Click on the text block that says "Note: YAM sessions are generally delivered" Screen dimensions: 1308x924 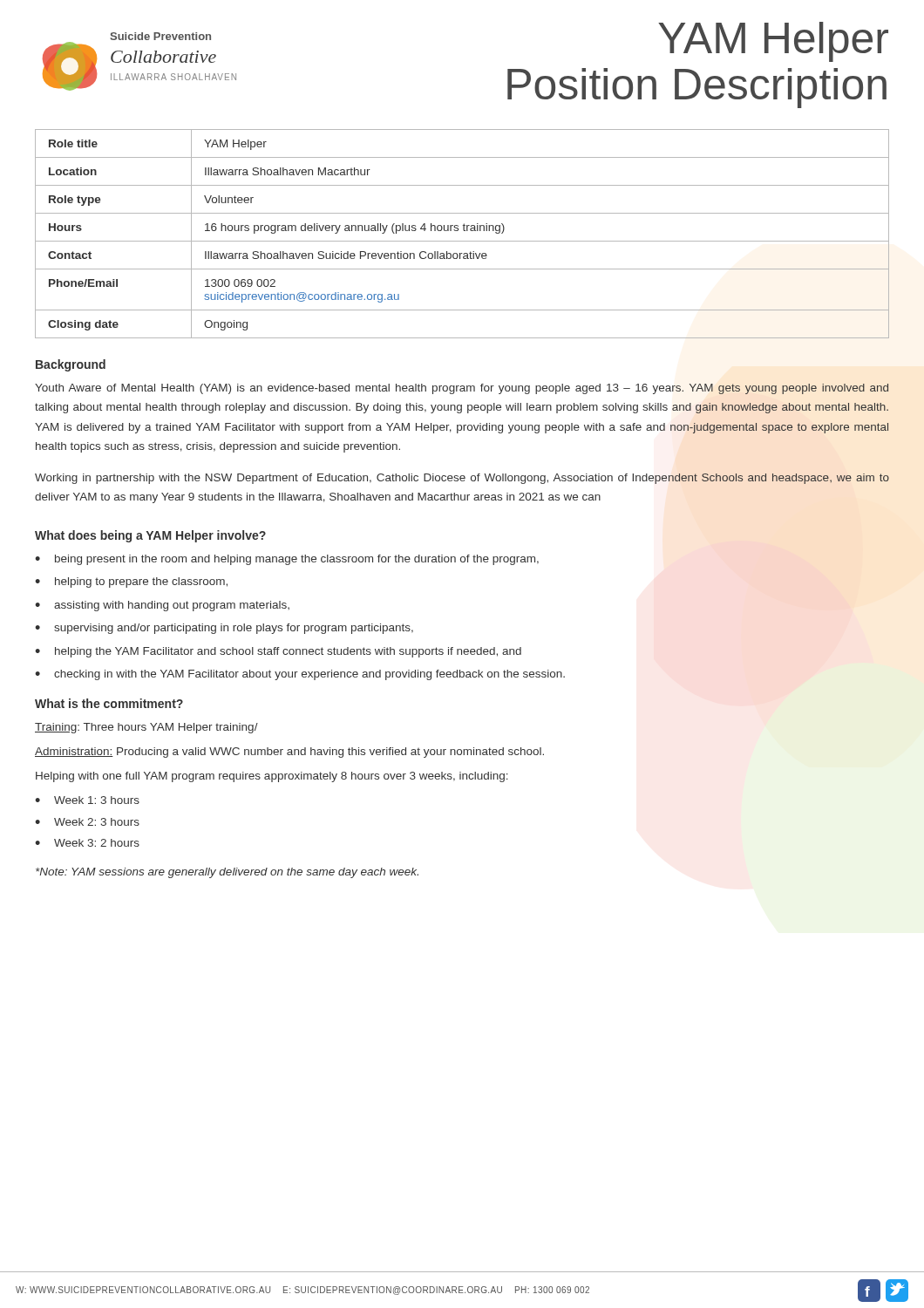tap(227, 872)
